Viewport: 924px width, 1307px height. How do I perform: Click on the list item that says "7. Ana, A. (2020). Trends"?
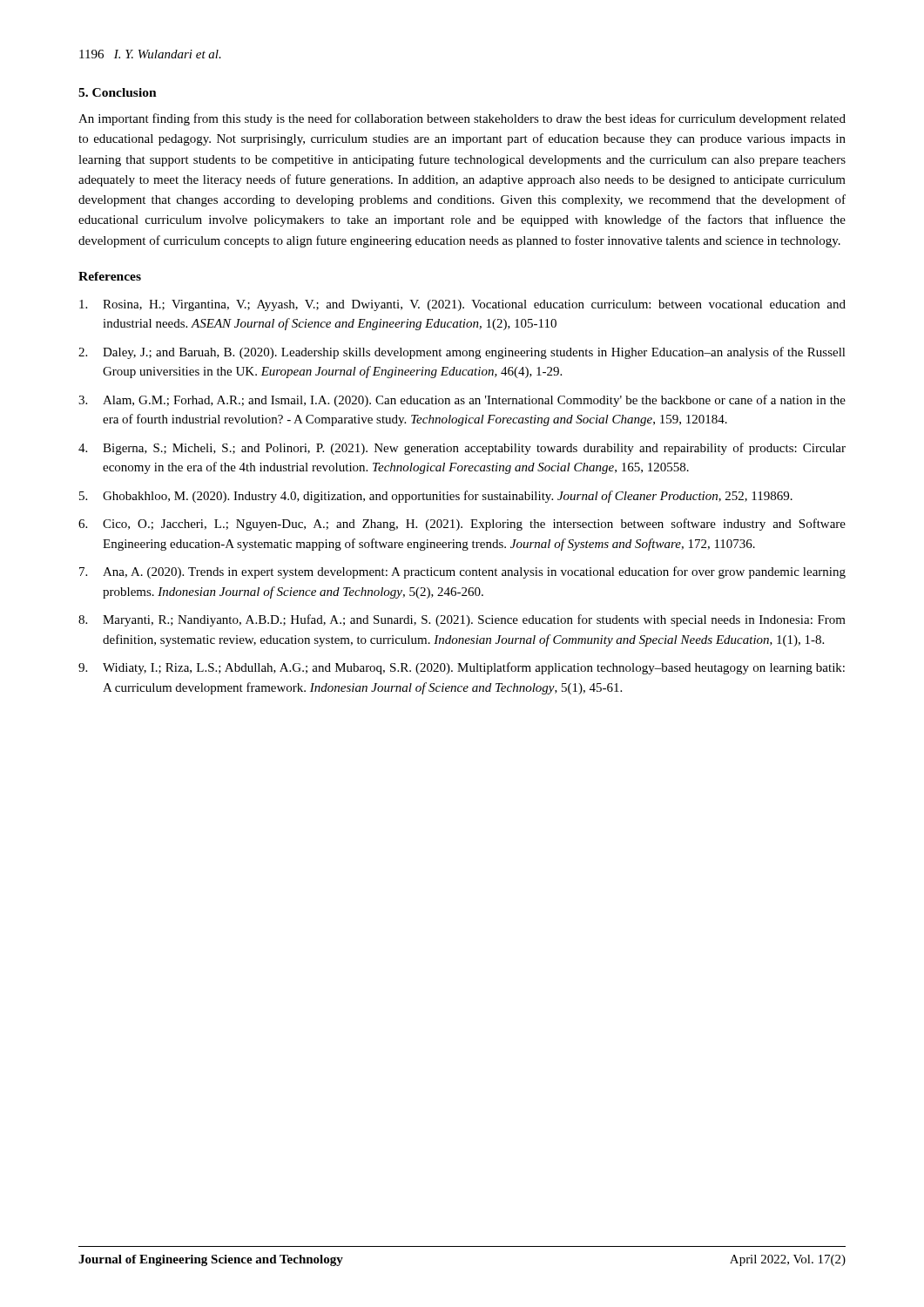point(462,582)
